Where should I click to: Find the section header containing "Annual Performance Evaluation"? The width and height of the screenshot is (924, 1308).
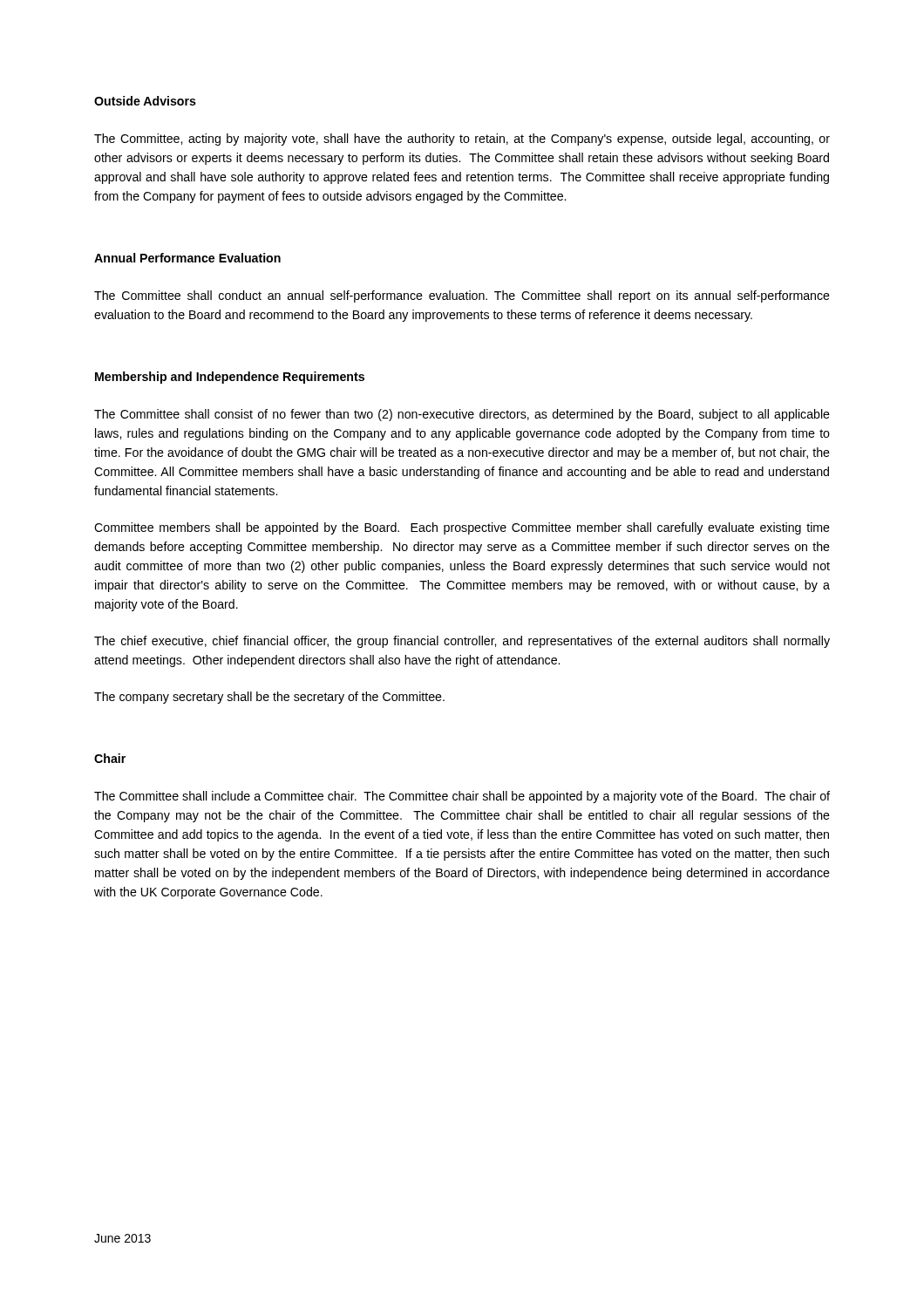coord(188,258)
